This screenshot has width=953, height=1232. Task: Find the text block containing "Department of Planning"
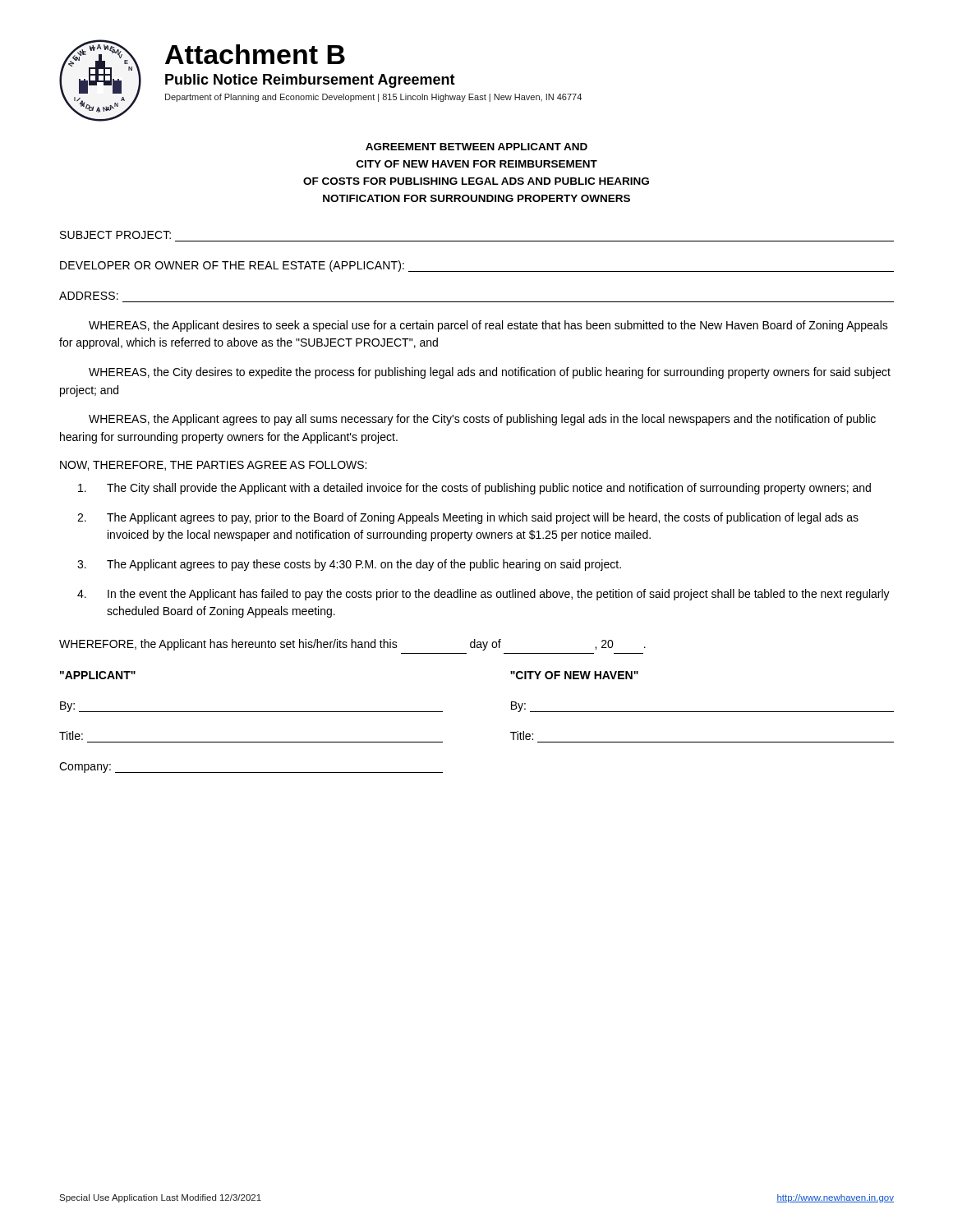(x=373, y=97)
